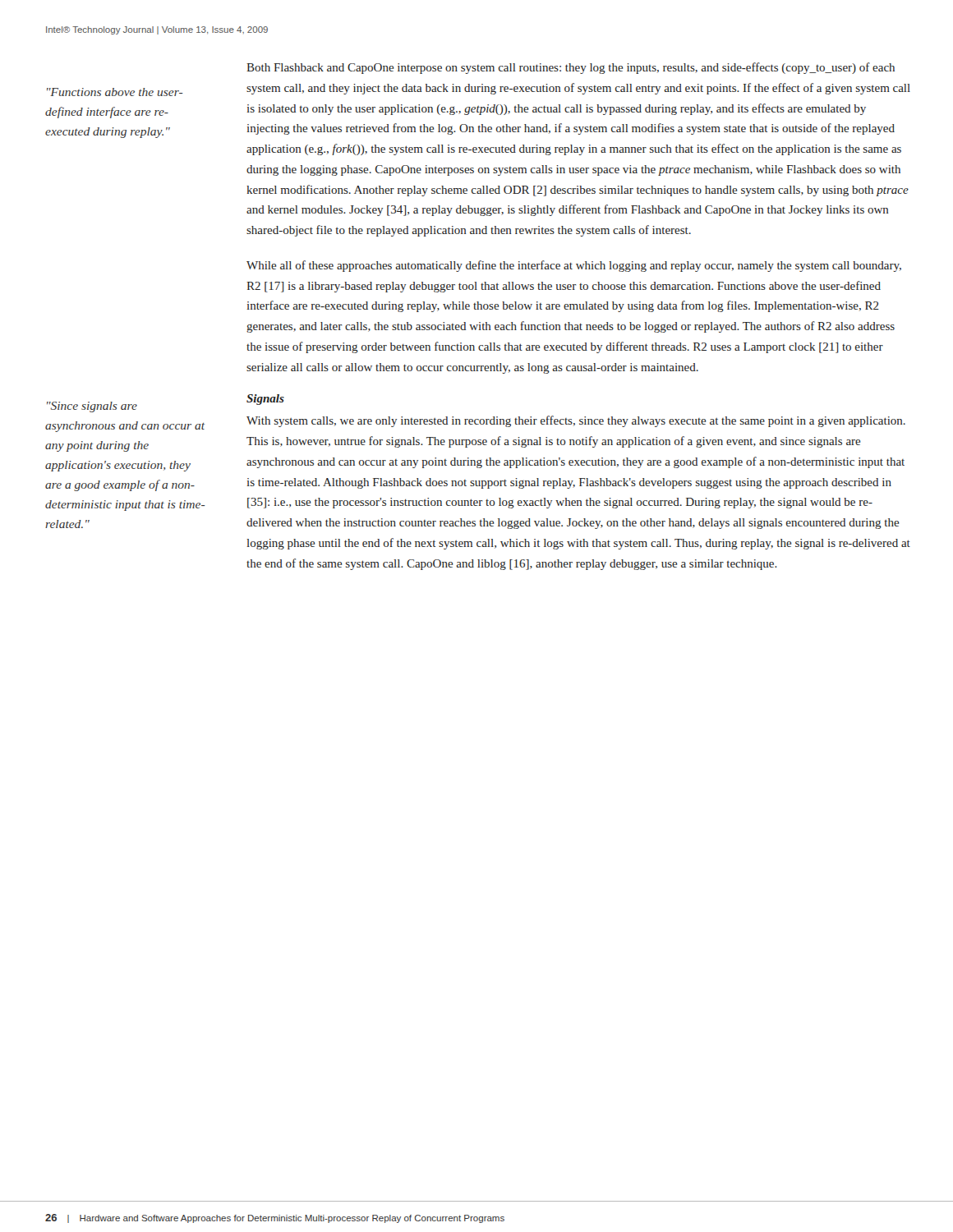Locate the element starting "Both Flashback and CapoOne"
953x1232 pixels.
578,149
